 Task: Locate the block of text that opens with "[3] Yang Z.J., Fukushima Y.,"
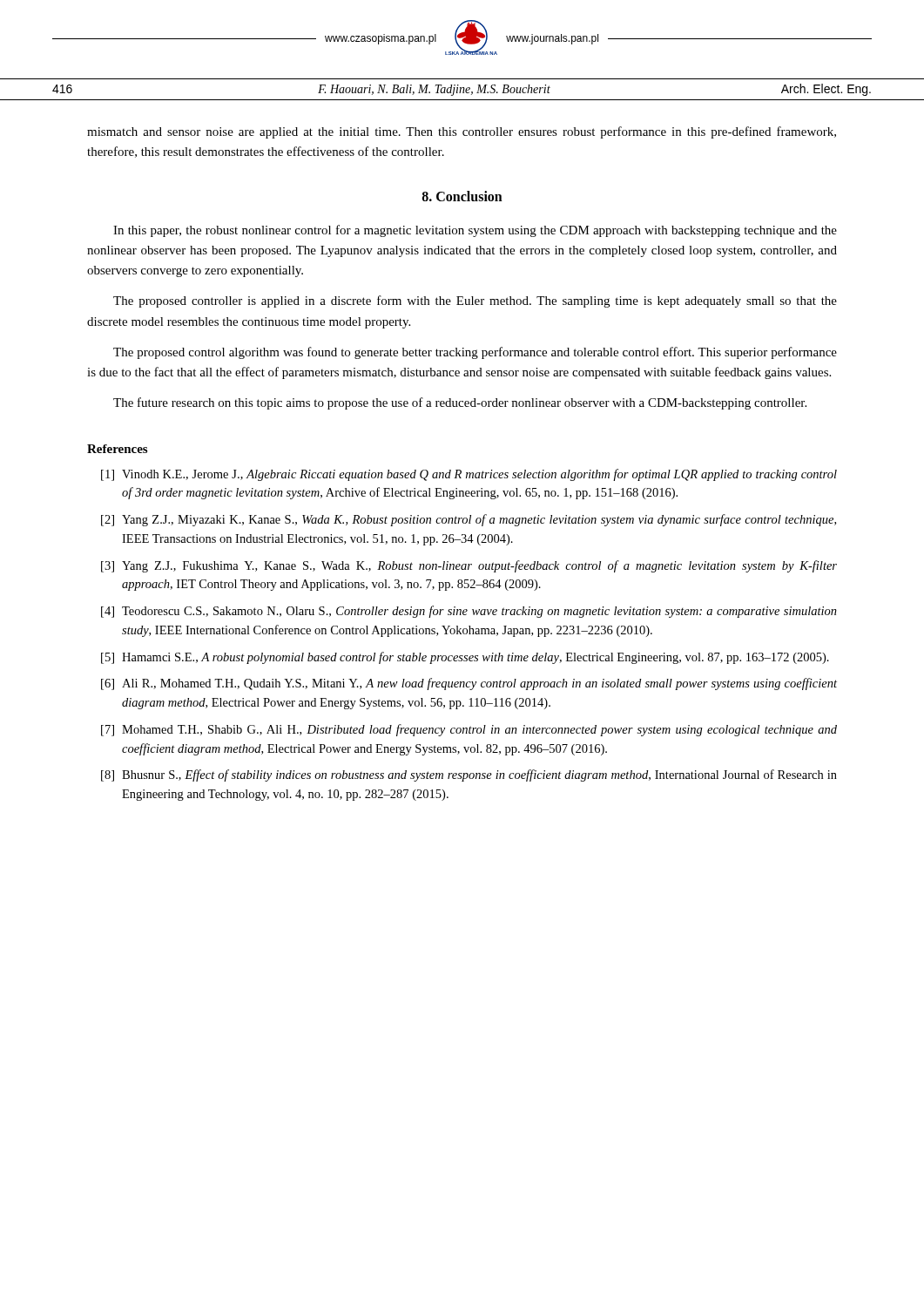pos(462,575)
